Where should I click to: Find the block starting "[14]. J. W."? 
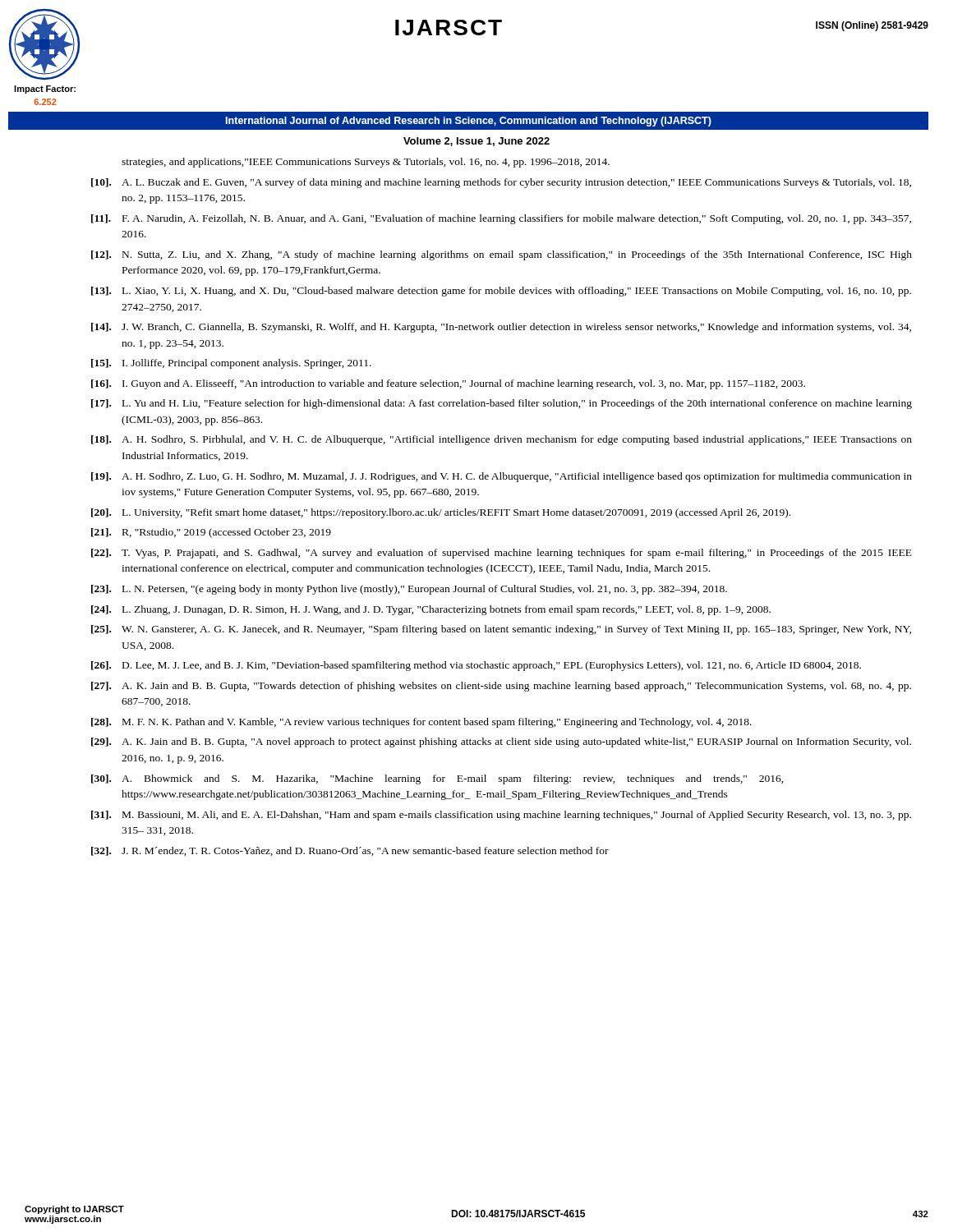501,335
